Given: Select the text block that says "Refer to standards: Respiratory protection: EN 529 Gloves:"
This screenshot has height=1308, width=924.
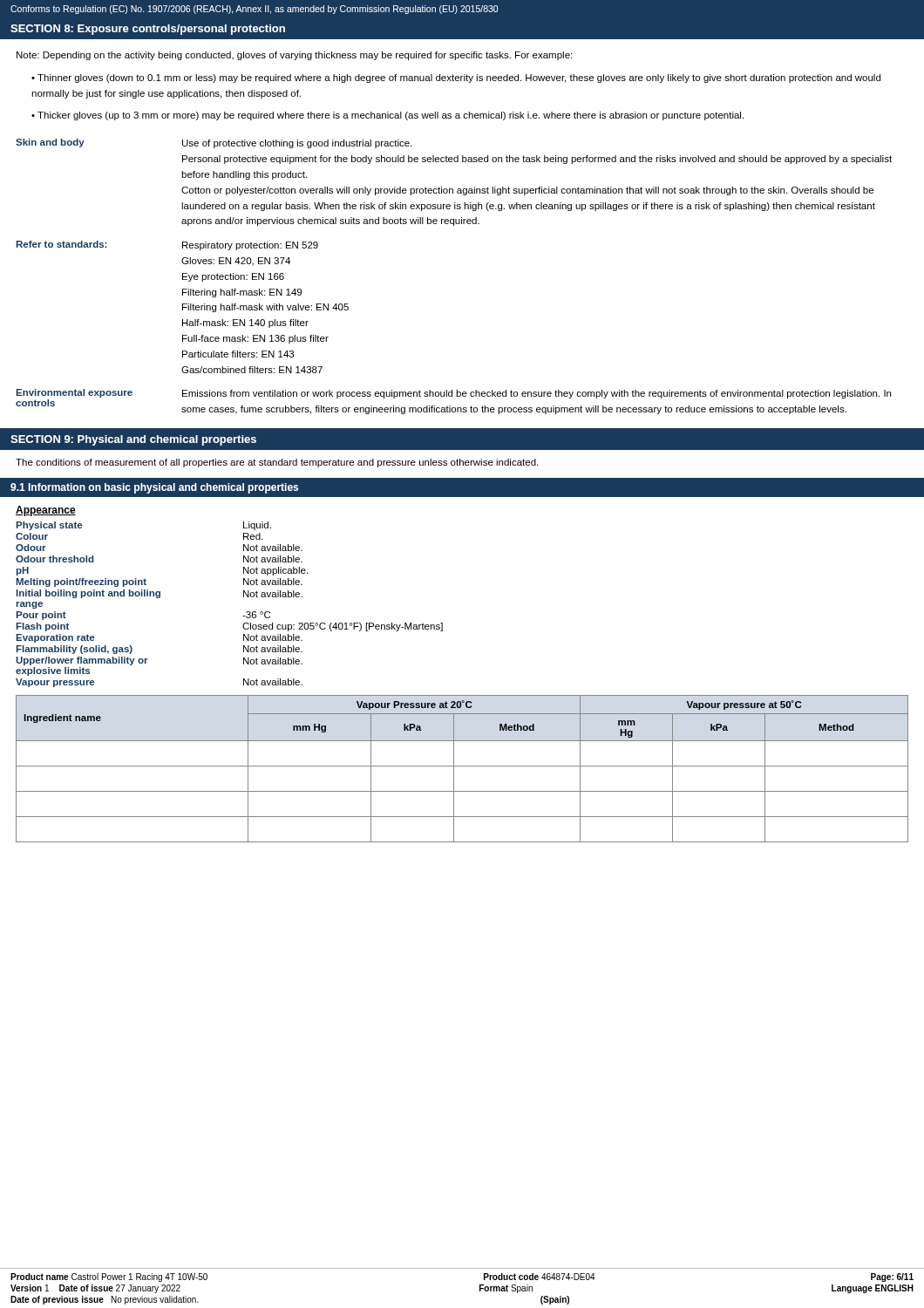Looking at the screenshot, I should (x=183, y=307).
